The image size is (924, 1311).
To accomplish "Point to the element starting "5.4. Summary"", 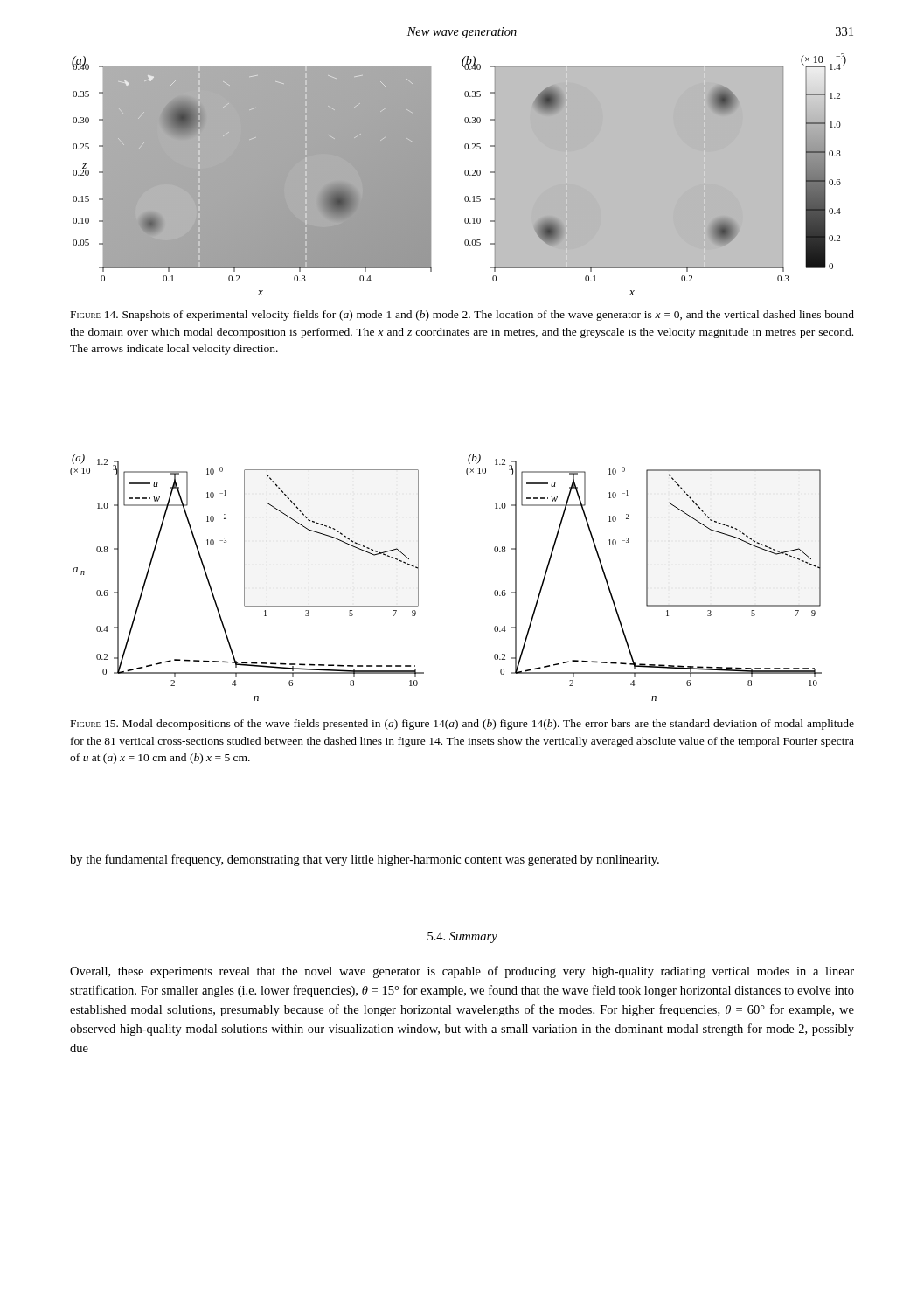I will 462,936.
